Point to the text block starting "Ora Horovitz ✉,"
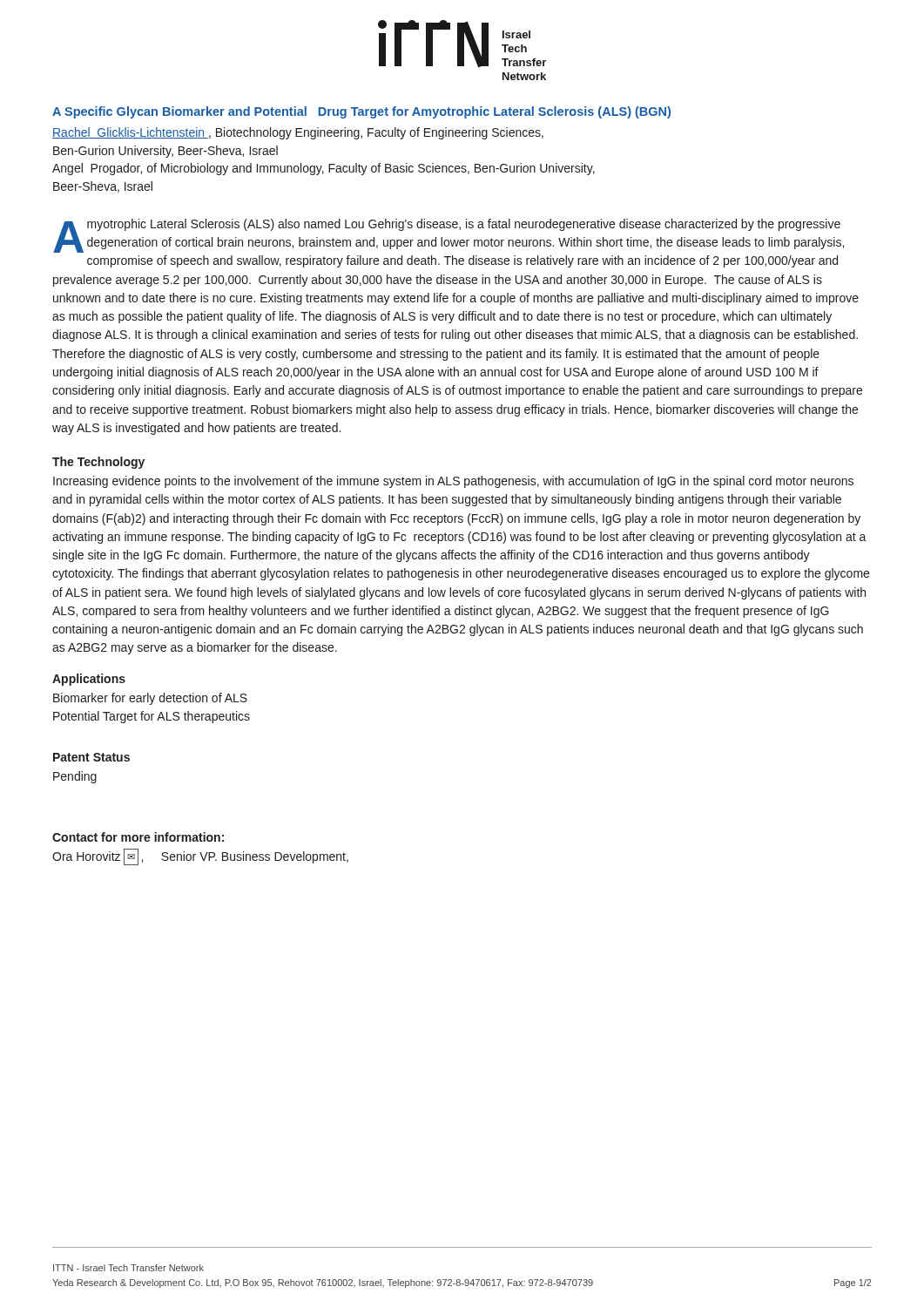This screenshot has width=924, height=1307. 201,857
